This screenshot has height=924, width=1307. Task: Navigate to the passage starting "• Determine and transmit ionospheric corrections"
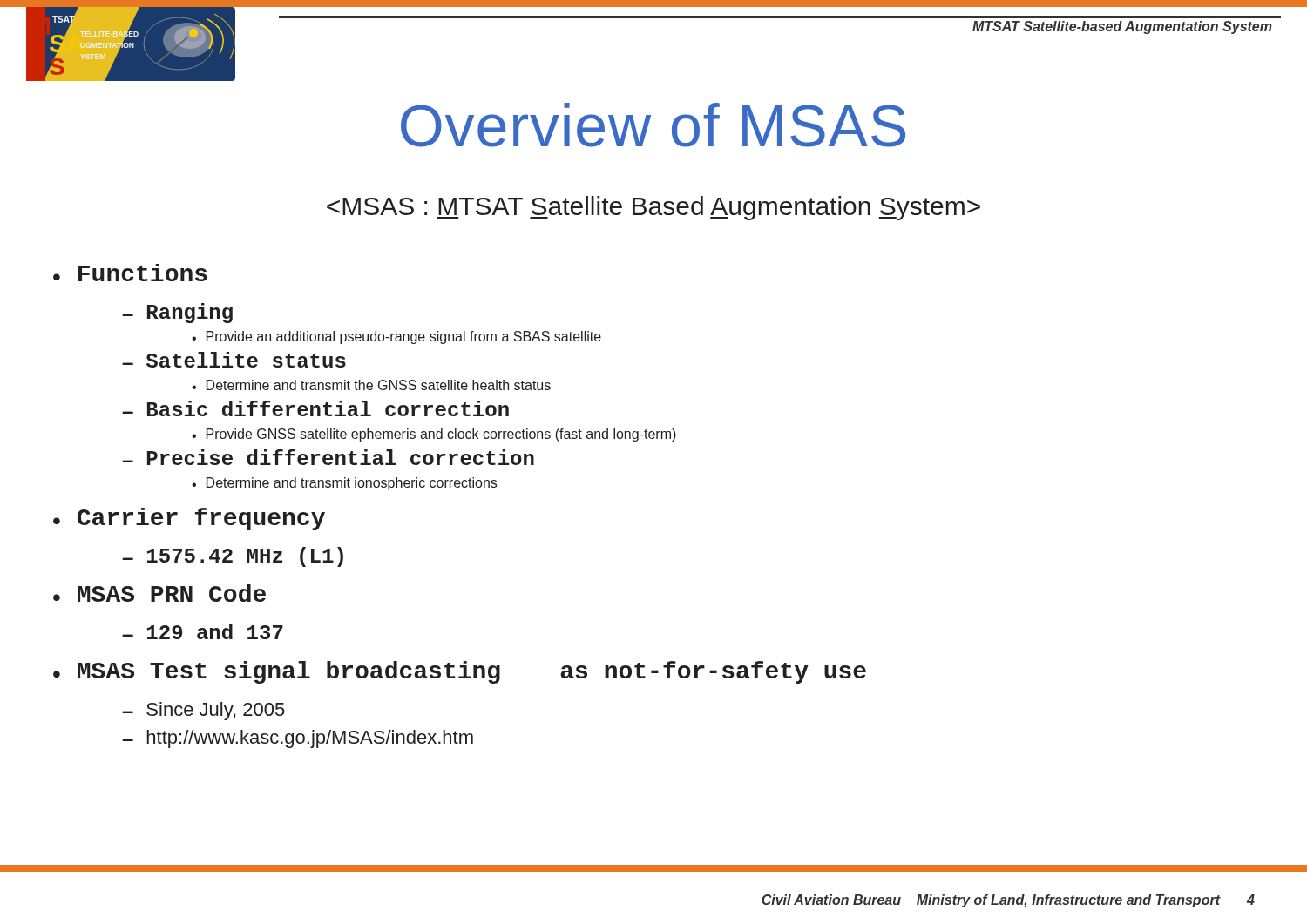point(345,484)
